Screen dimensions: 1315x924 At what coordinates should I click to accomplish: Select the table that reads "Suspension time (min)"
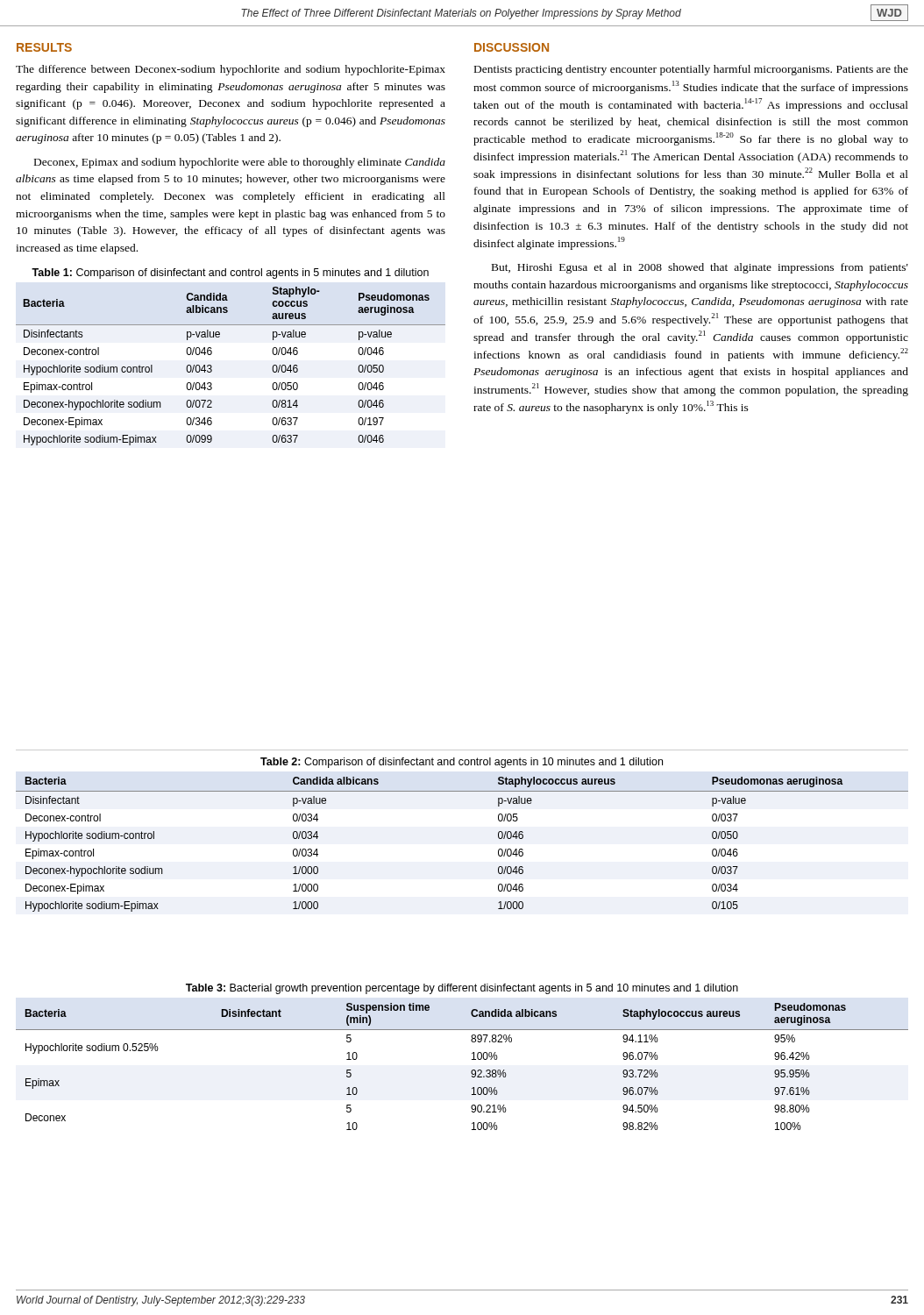point(462,1059)
